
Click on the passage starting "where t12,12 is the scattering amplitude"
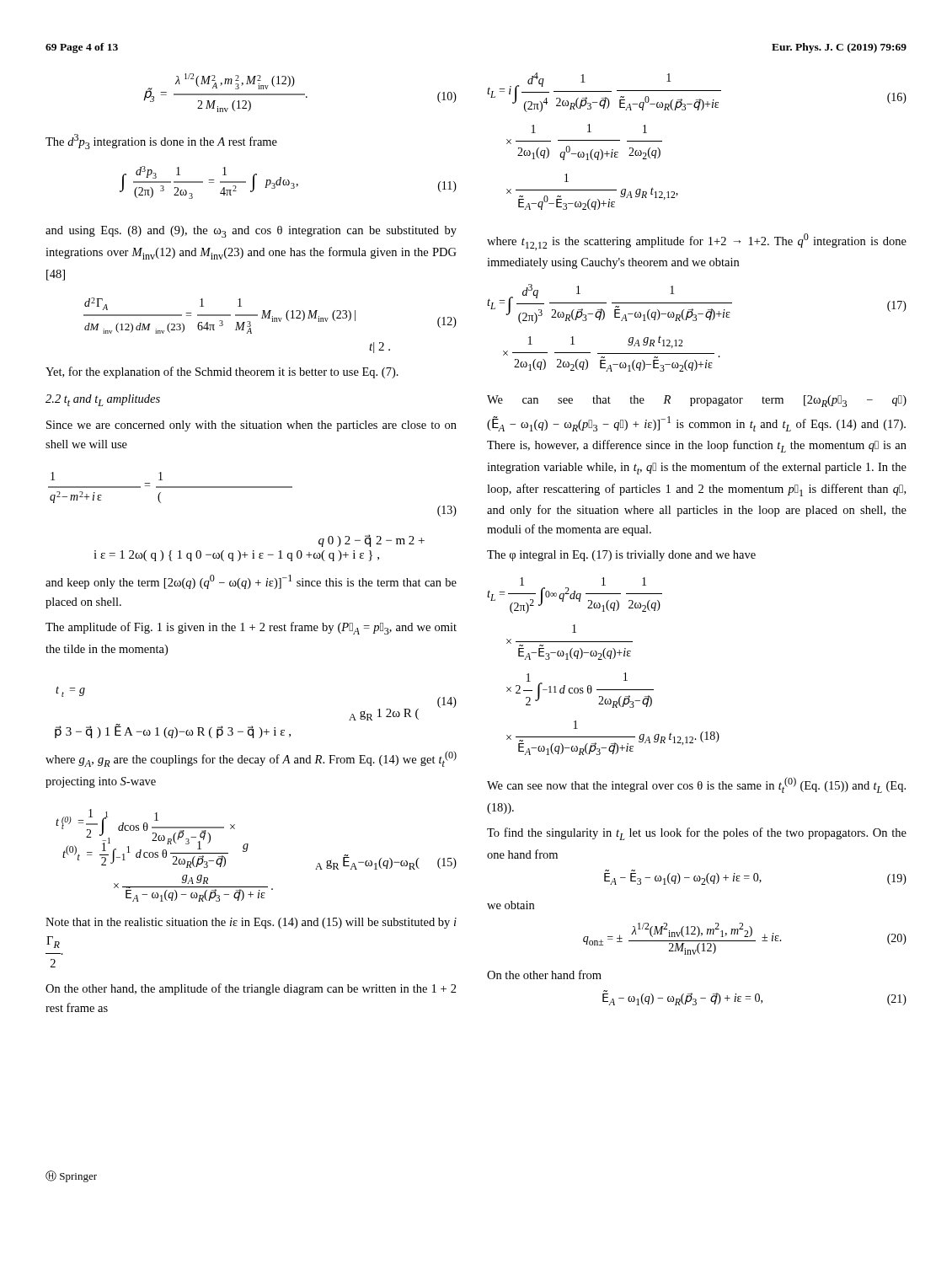697,250
